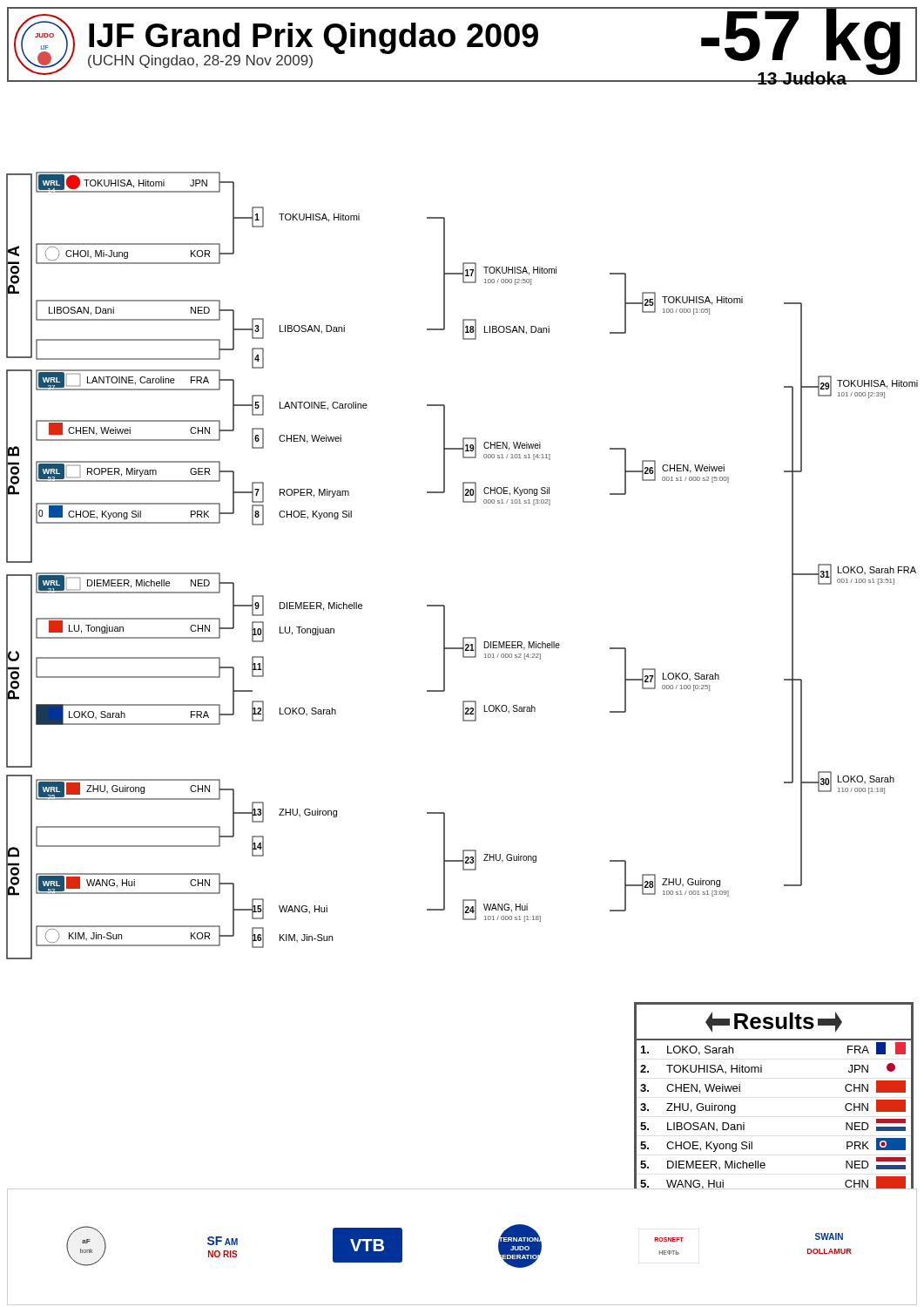Locate the title
Screen dimensions: 1307x924
point(457,44)
